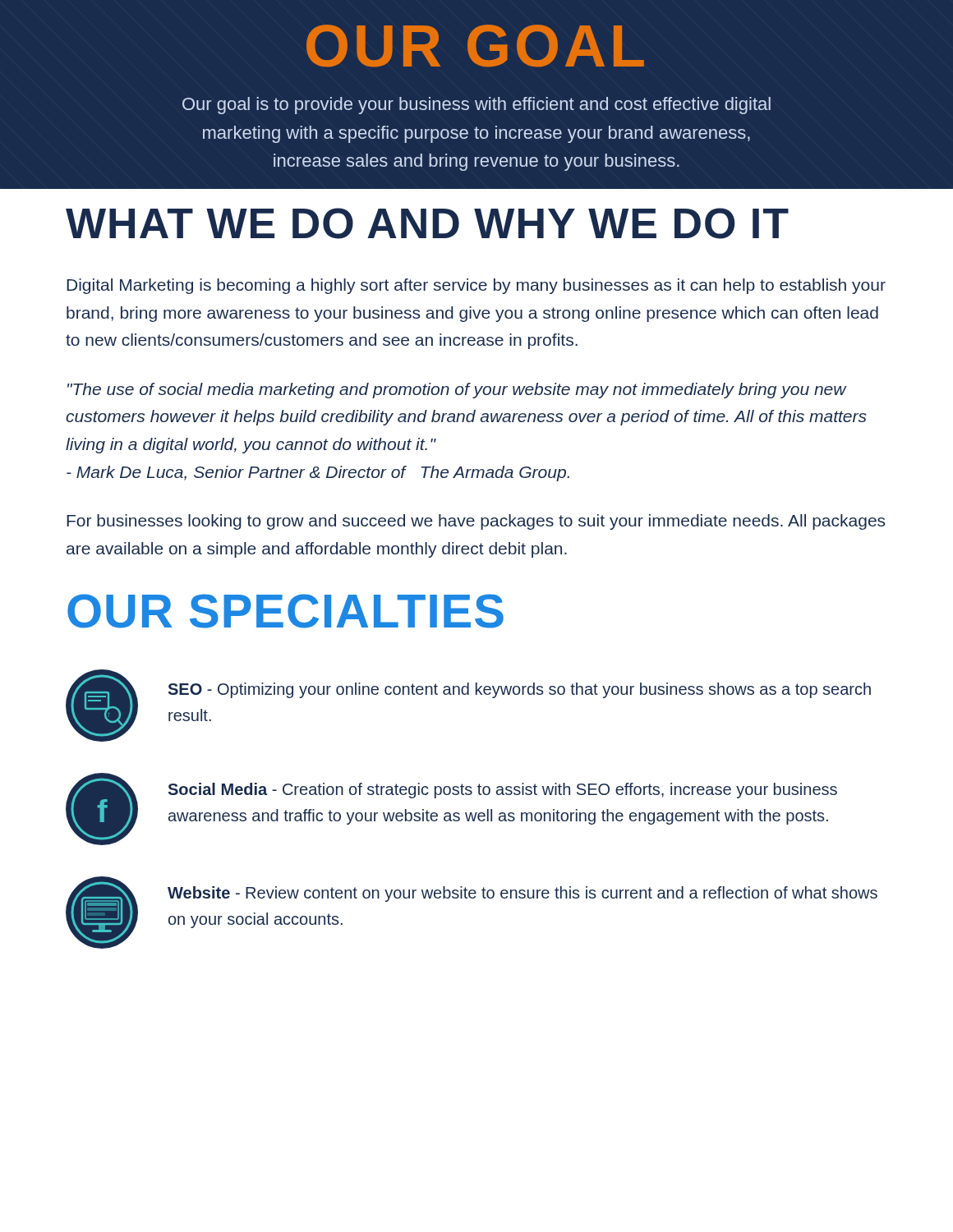Click on the passage starting "WHAT WE DO AND"
This screenshot has height=1232, width=953.
pyautogui.click(x=428, y=223)
